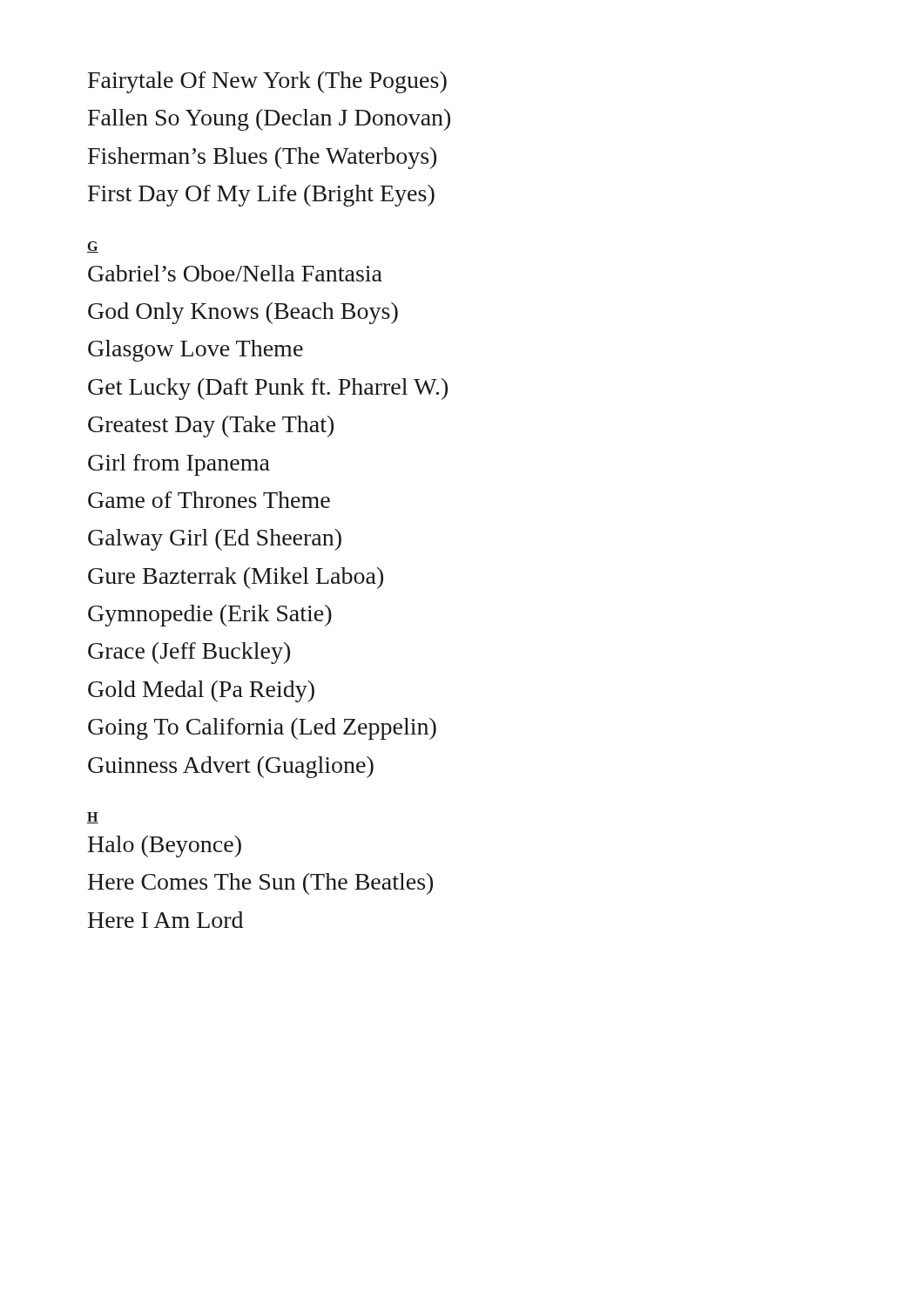This screenshot has width=924, height=1307.
Task: Find the text block starting "Halo (Beyonce)"
Action: tap(165, 847)
